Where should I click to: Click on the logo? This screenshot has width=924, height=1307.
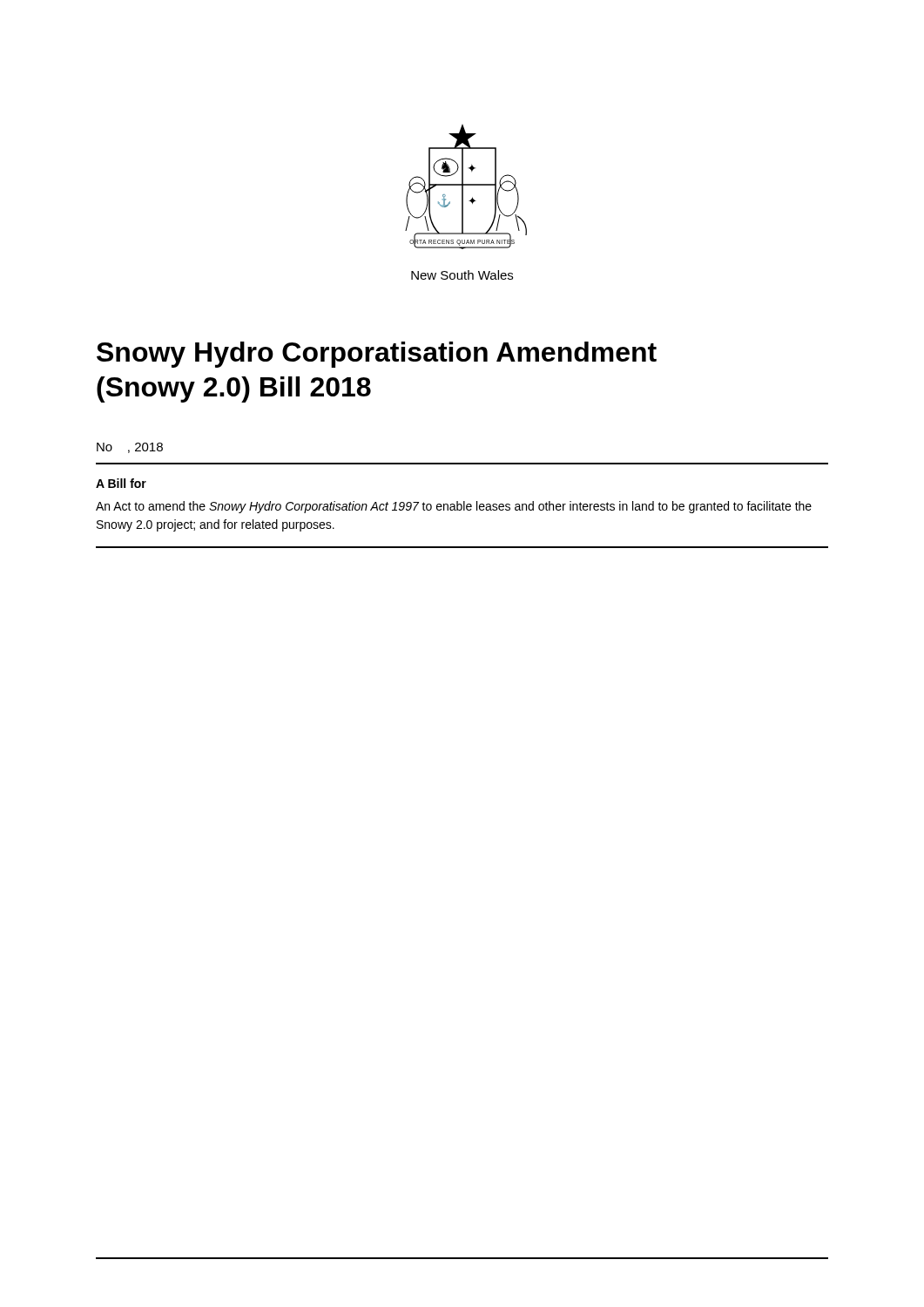click(x=462, y=191)
